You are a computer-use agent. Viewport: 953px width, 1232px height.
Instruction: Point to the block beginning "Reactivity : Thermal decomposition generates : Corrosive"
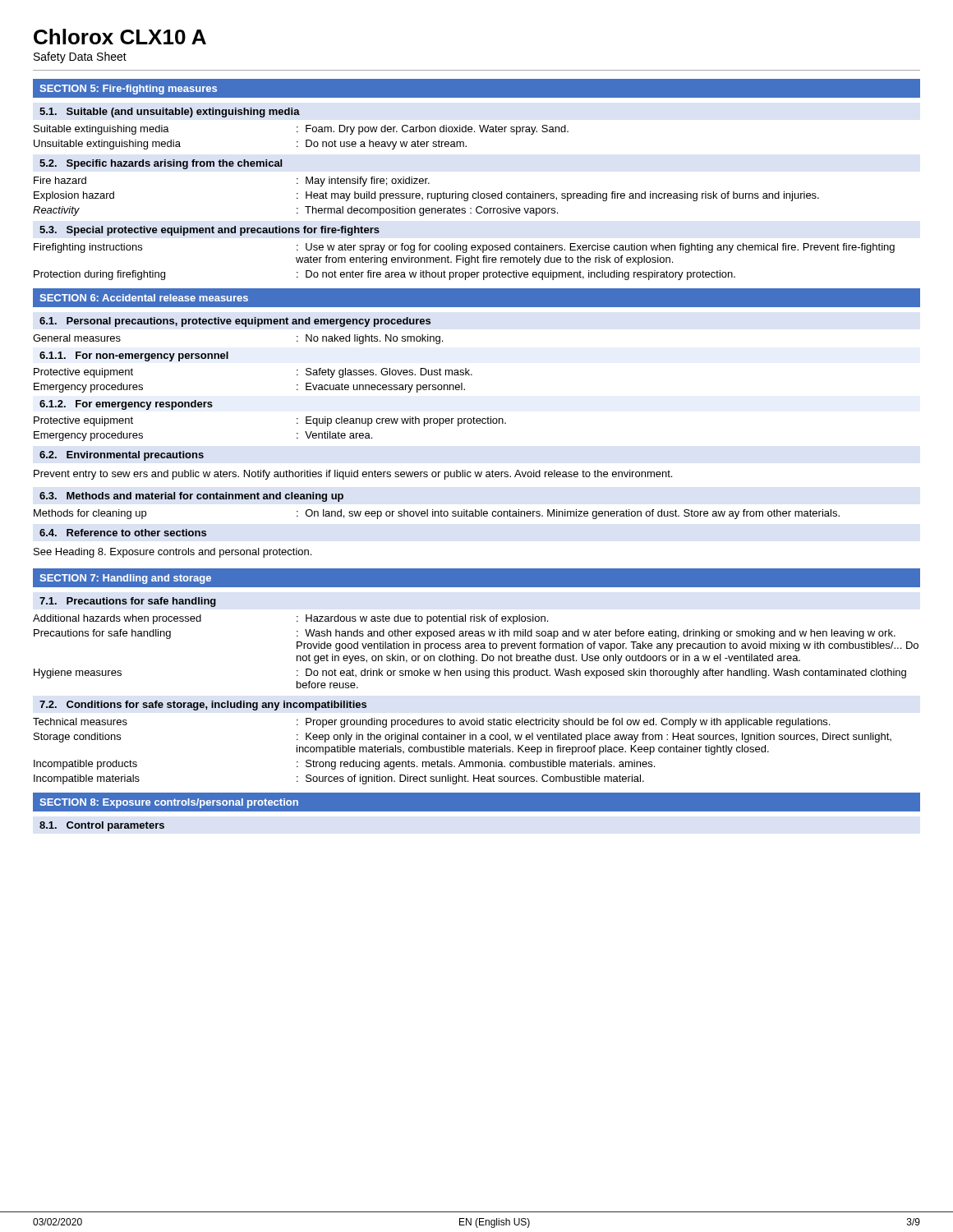click(476, 210)
